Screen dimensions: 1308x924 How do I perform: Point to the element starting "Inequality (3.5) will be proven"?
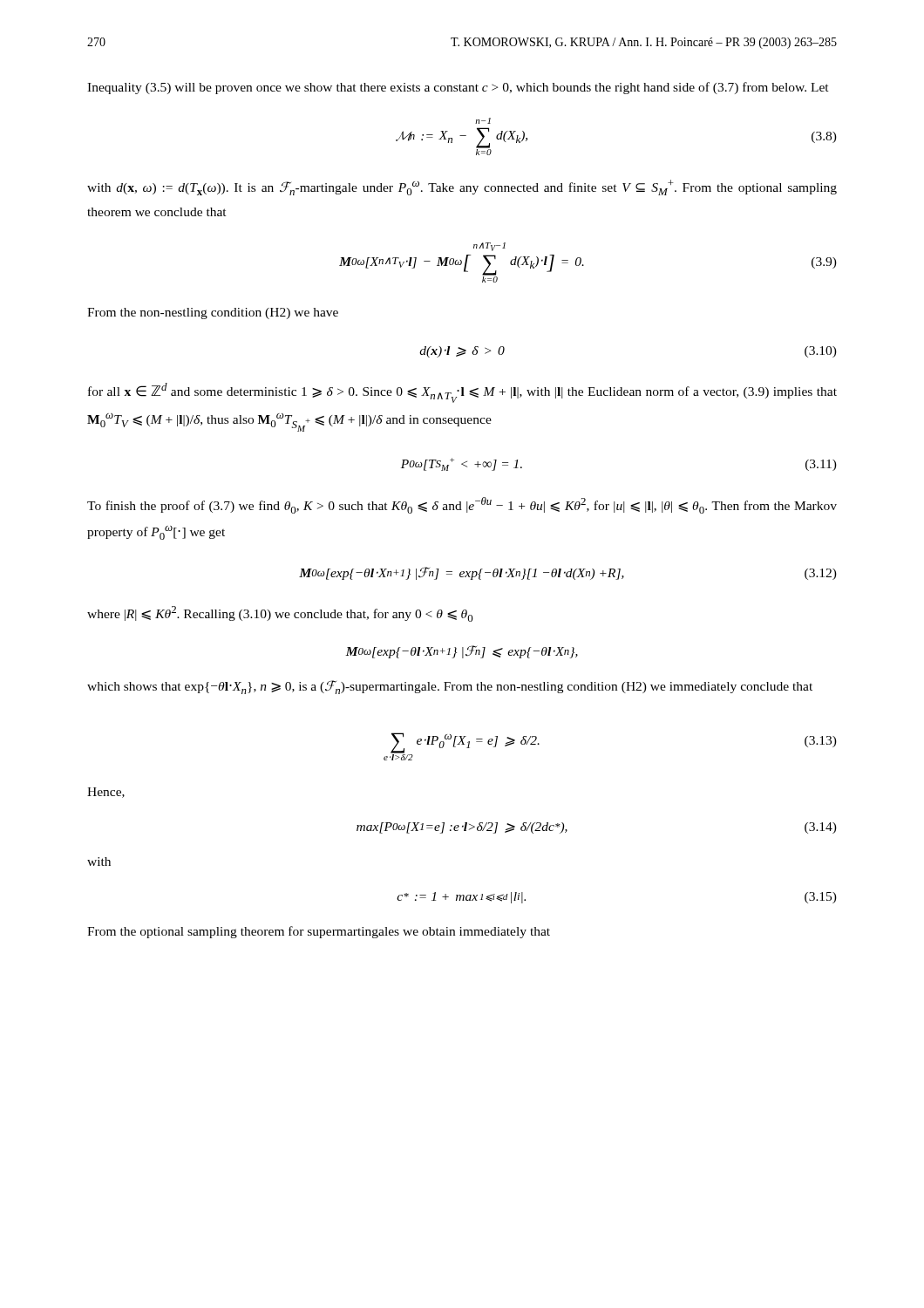coord(458,87)
